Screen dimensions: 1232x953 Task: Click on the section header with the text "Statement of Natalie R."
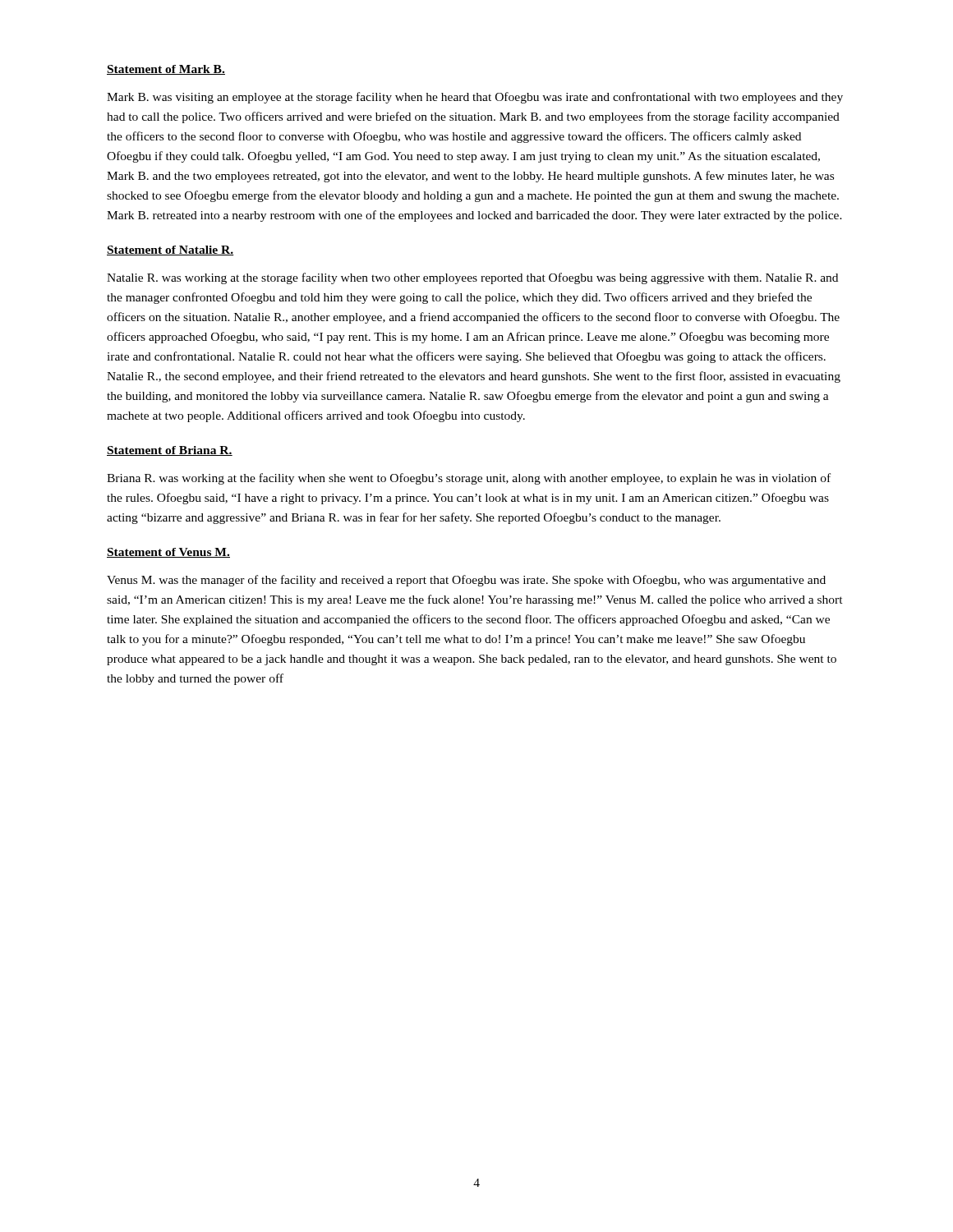coord(170,249)
